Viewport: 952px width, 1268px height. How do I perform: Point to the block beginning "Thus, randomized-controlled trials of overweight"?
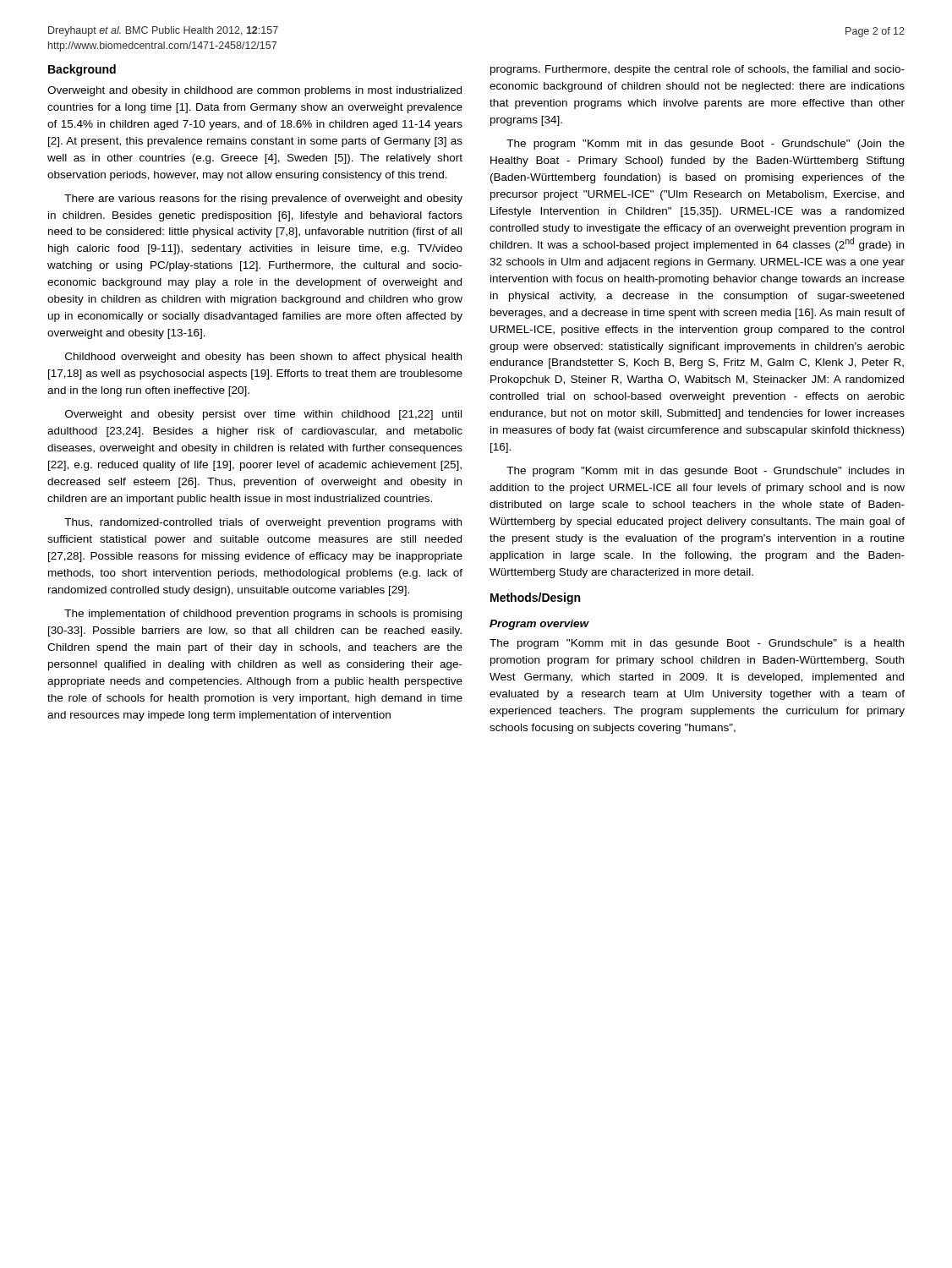[x=255, y=556]
